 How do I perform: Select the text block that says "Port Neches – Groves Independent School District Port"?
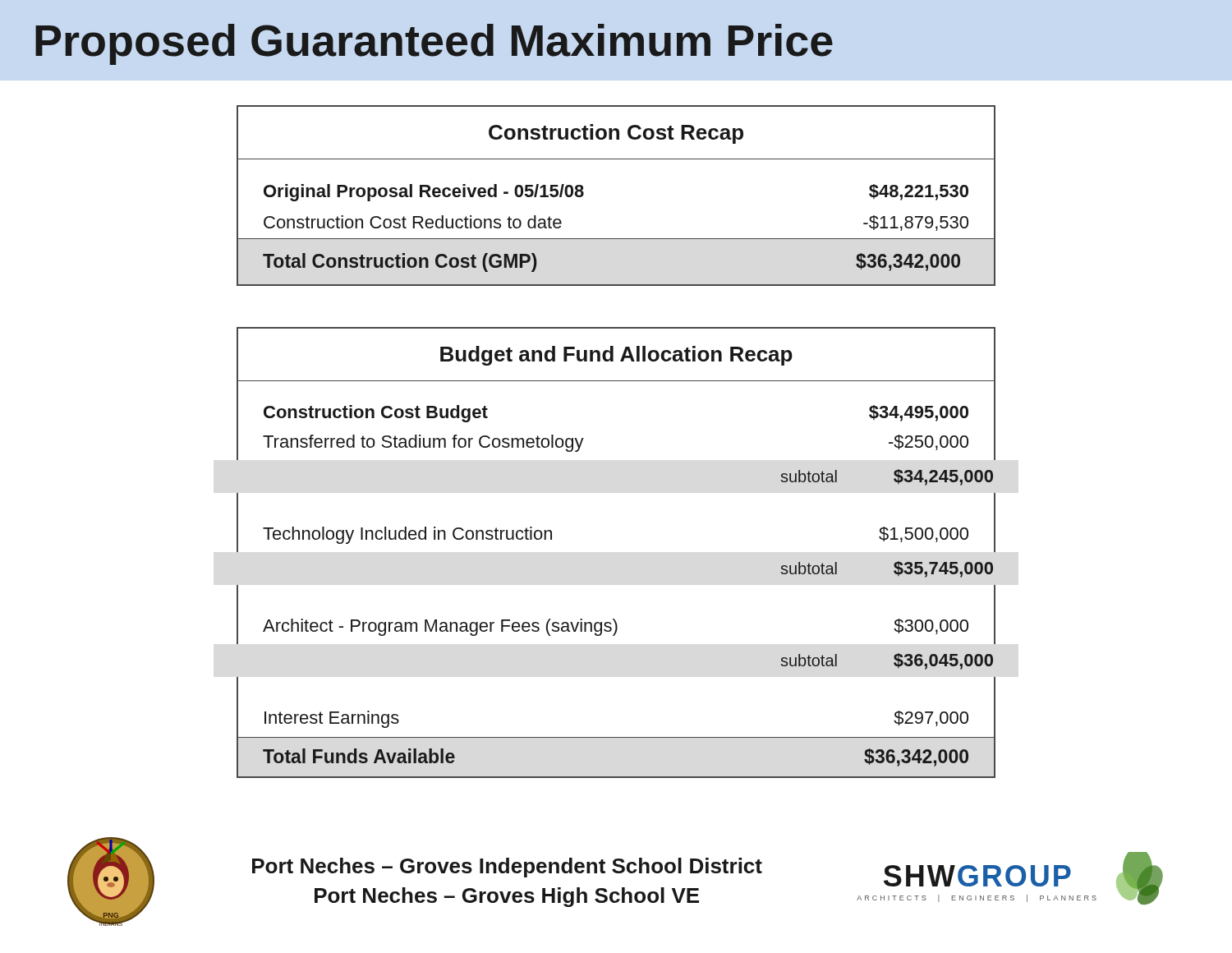pyautogui.click(x=506, y=881)
